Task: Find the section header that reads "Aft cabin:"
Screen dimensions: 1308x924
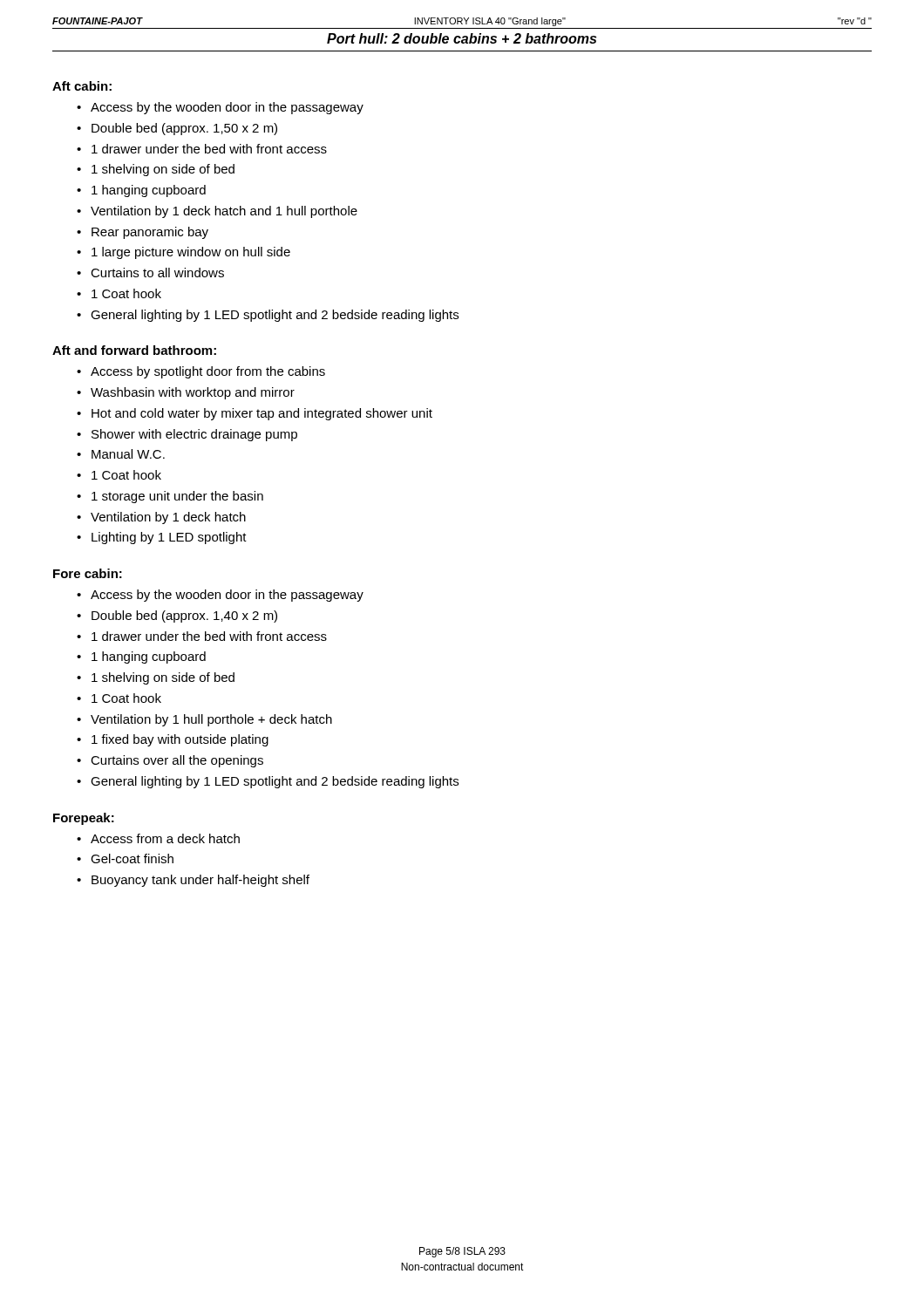Action: point(82,86)
